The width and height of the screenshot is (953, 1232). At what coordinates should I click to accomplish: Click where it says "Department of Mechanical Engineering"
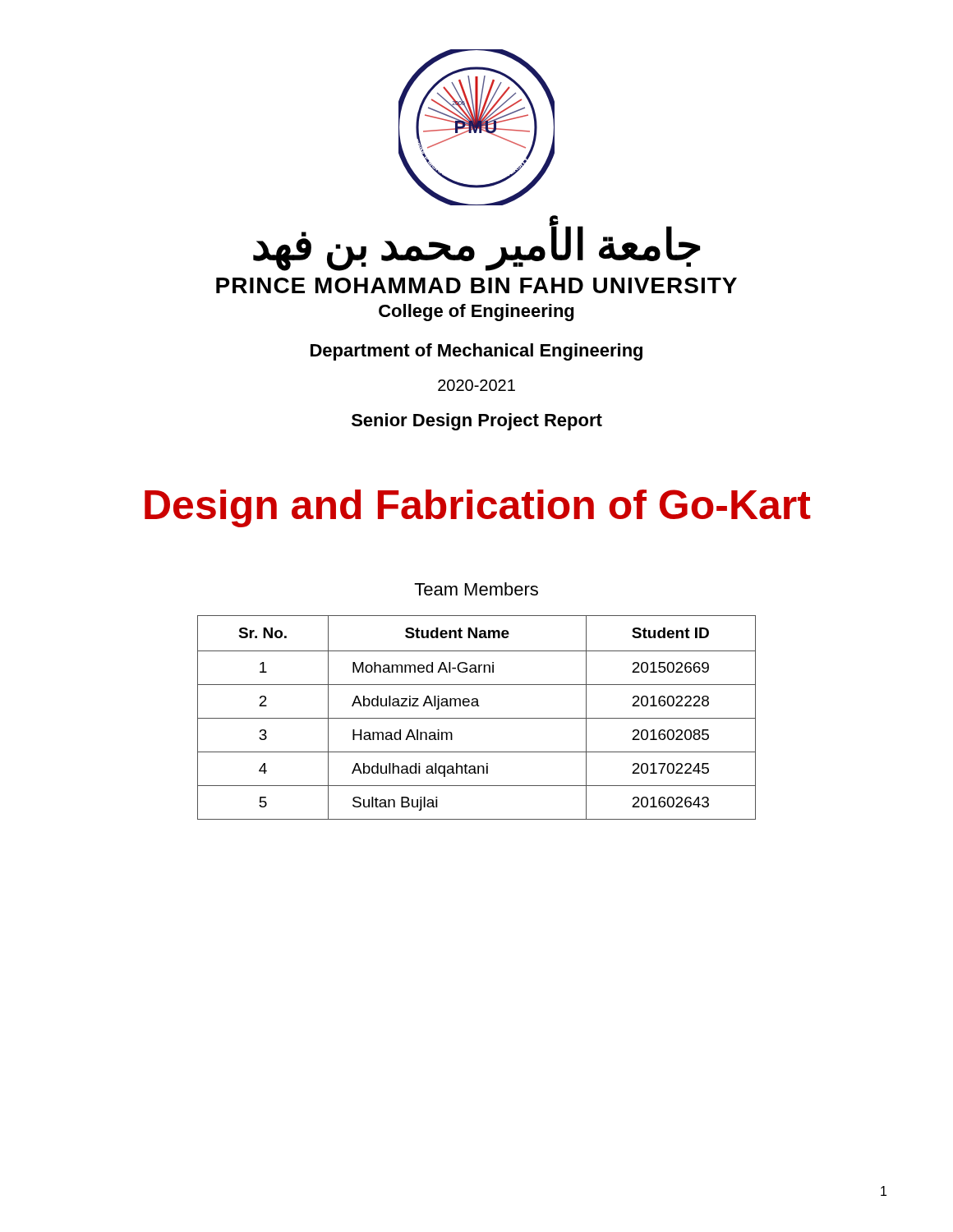476,350
